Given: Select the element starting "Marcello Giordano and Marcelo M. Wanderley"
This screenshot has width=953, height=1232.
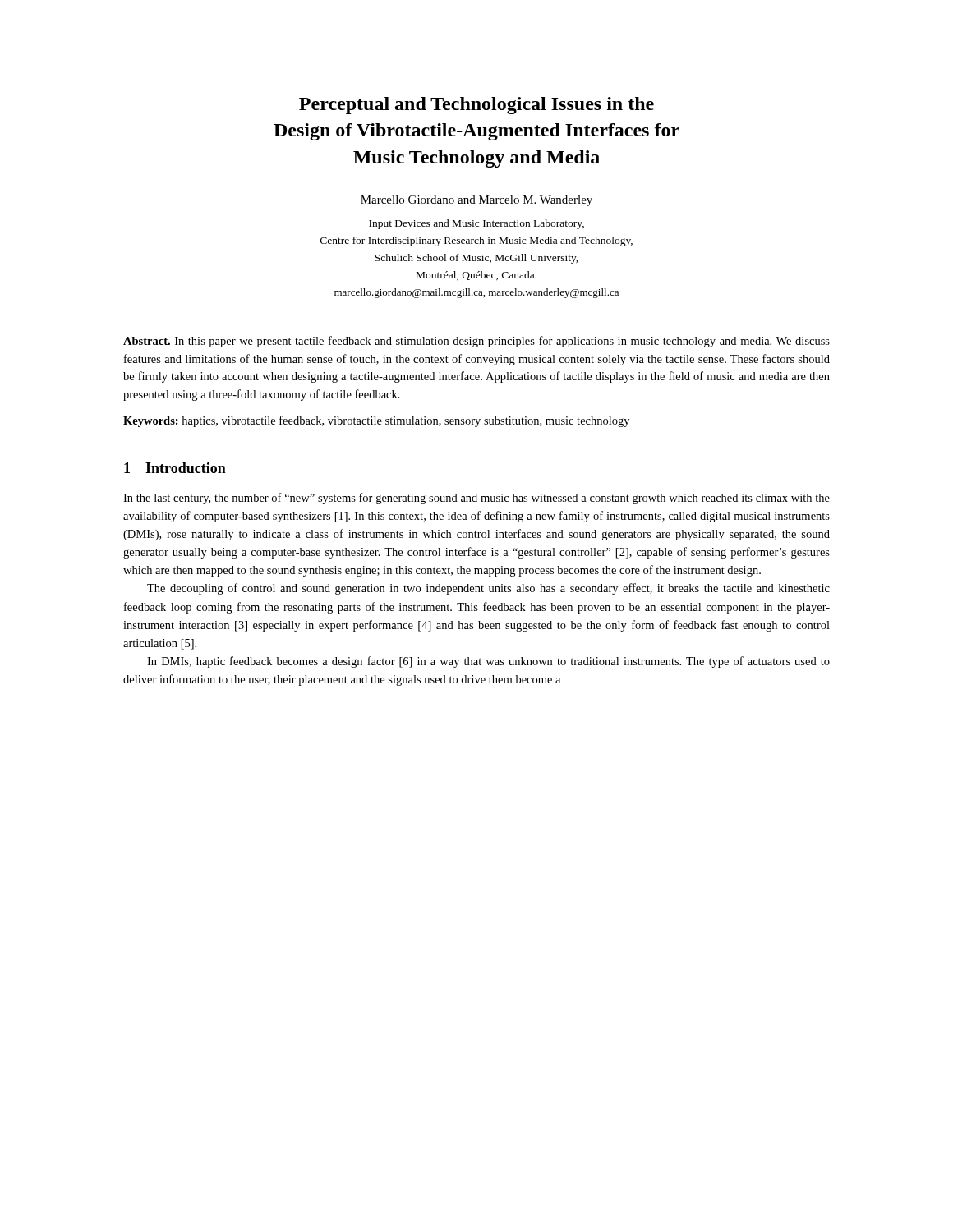Looking at the screenshot, I should [x=476, y=200].
